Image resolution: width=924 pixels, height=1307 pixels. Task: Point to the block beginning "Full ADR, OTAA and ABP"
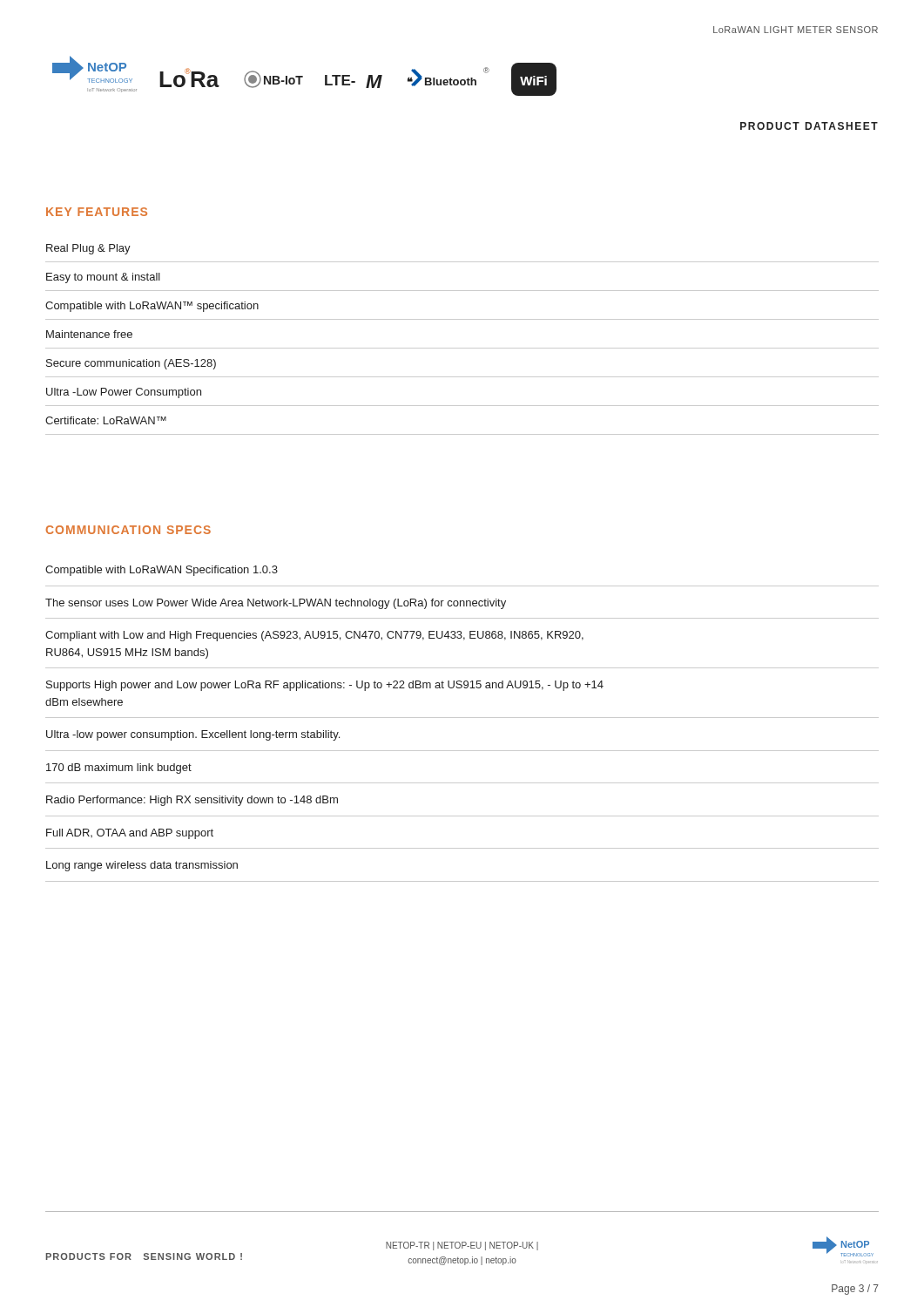(x=129, y=832)
